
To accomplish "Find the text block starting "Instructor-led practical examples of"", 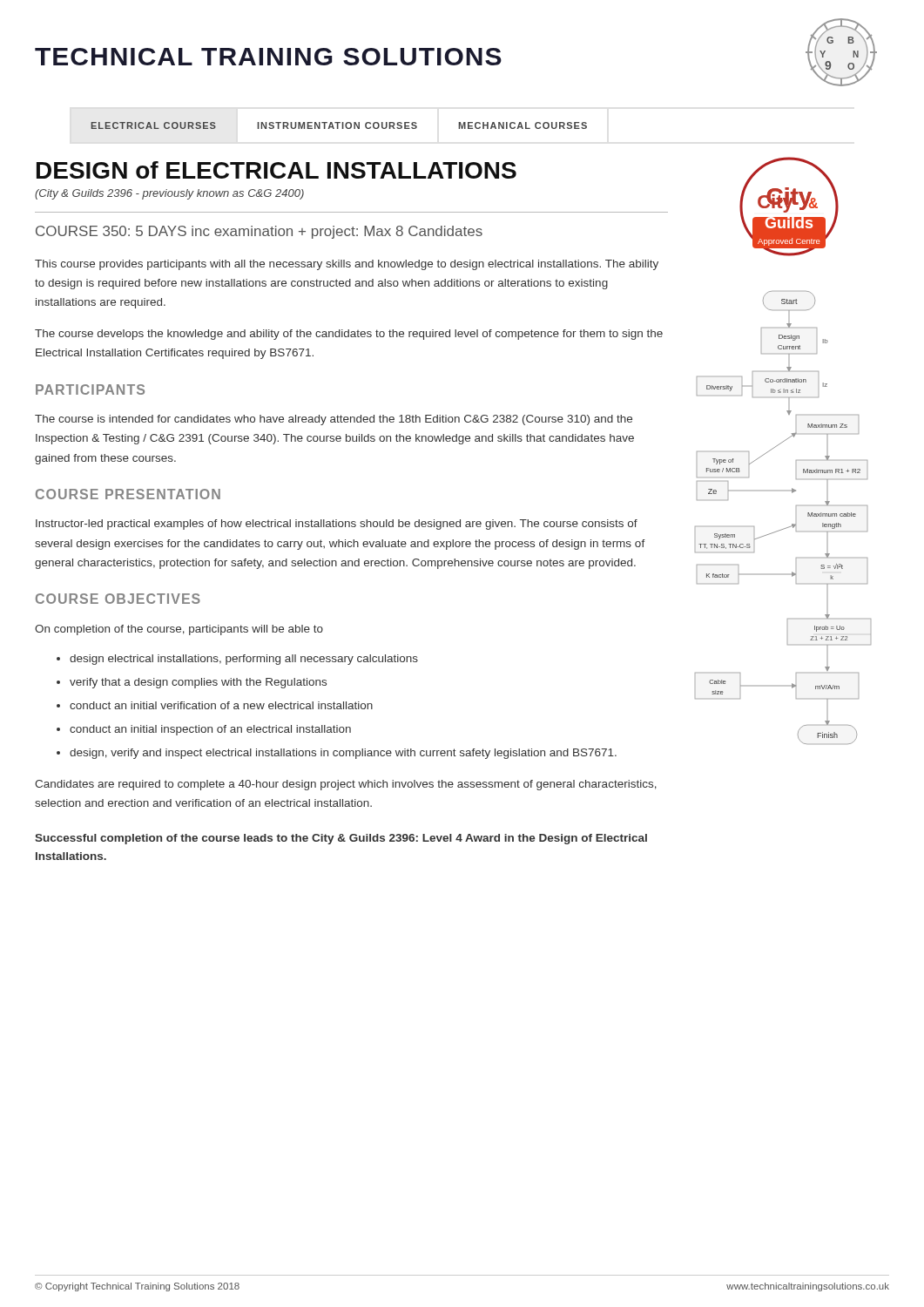I will (351, 544).
